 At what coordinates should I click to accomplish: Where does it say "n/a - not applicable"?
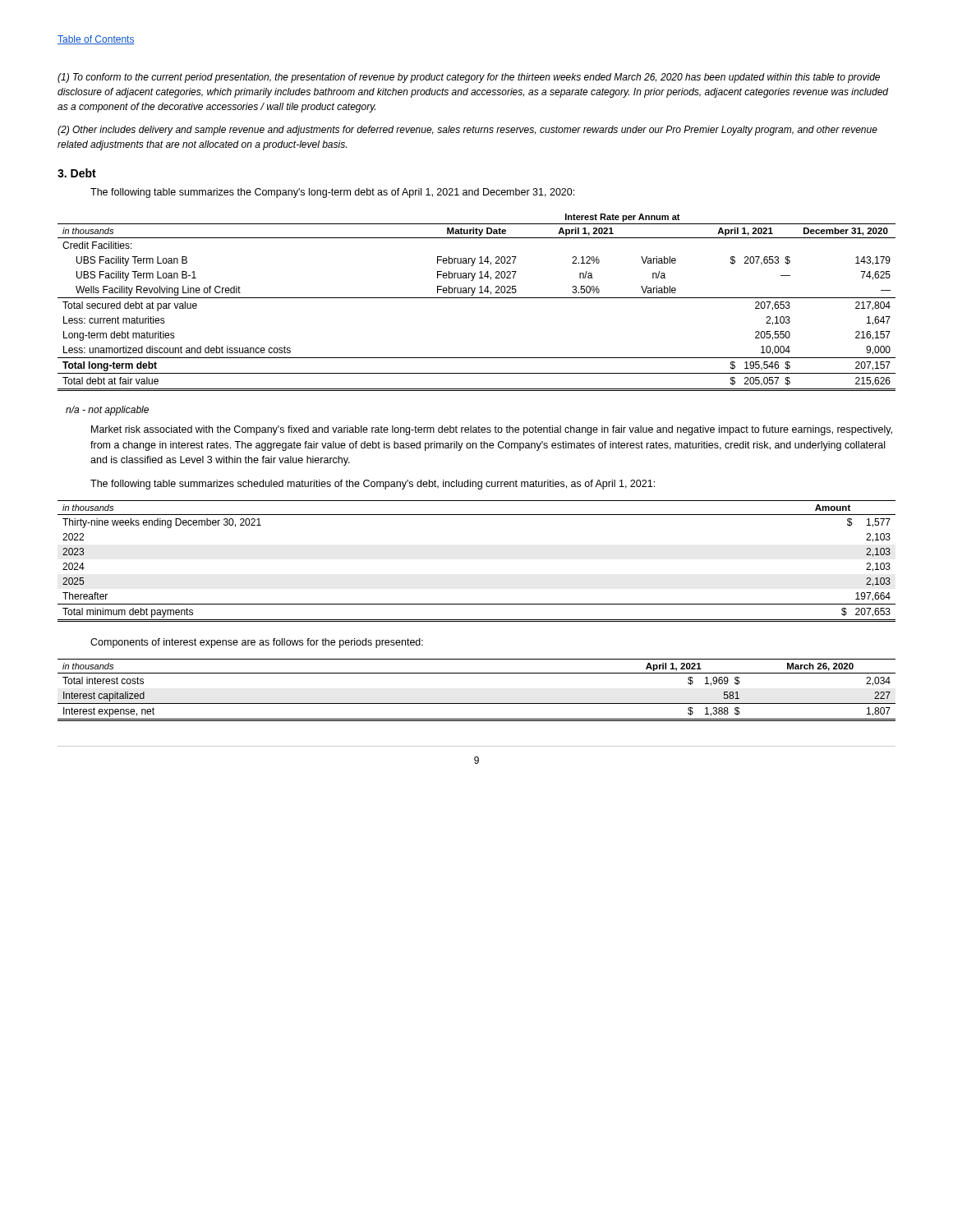[107, 410]
